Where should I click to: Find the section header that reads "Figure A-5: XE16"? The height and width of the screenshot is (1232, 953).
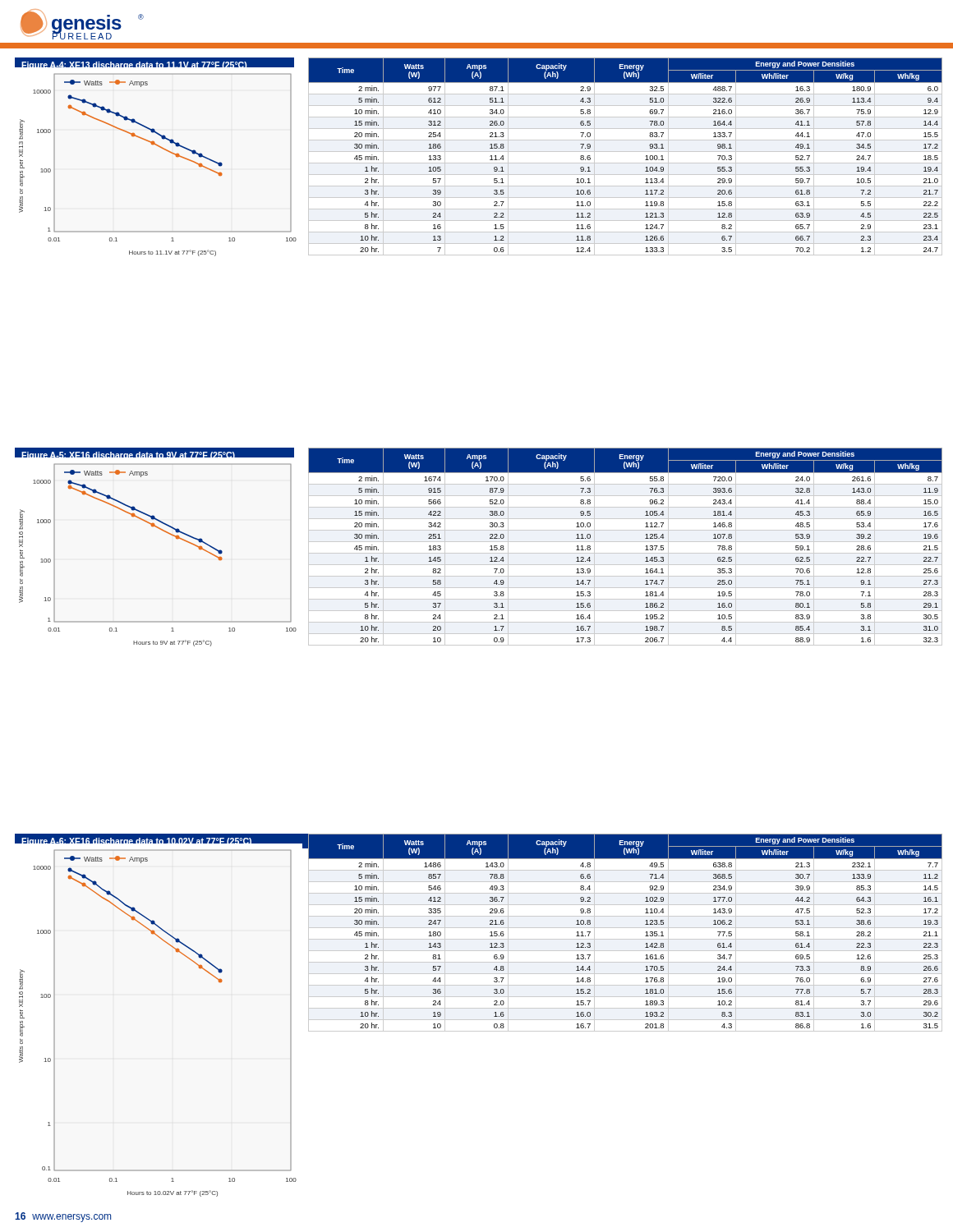click(x=154, y=455)
